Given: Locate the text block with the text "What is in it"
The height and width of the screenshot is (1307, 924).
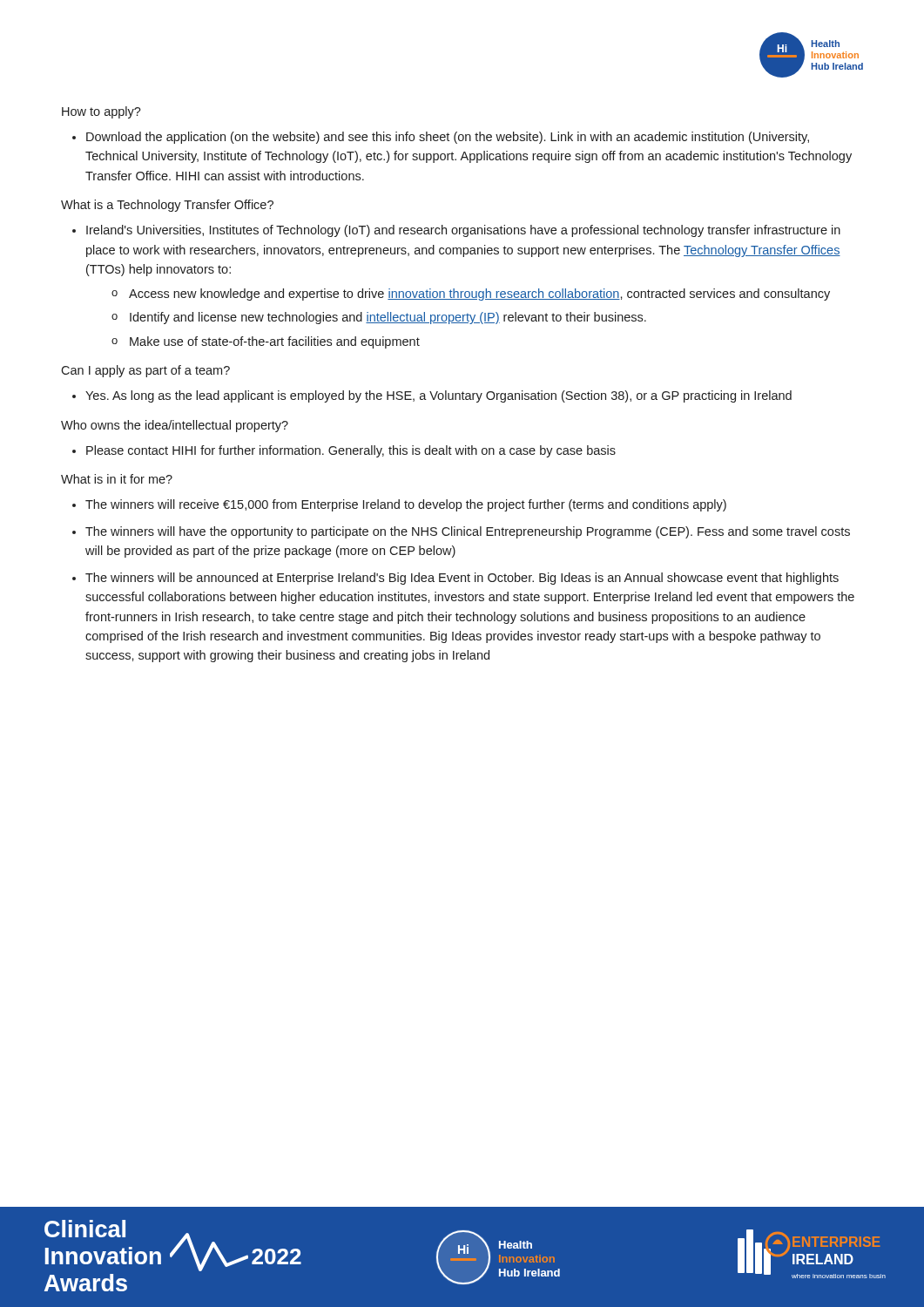Looking at the screenshot, I should click(x=117, y=479).
